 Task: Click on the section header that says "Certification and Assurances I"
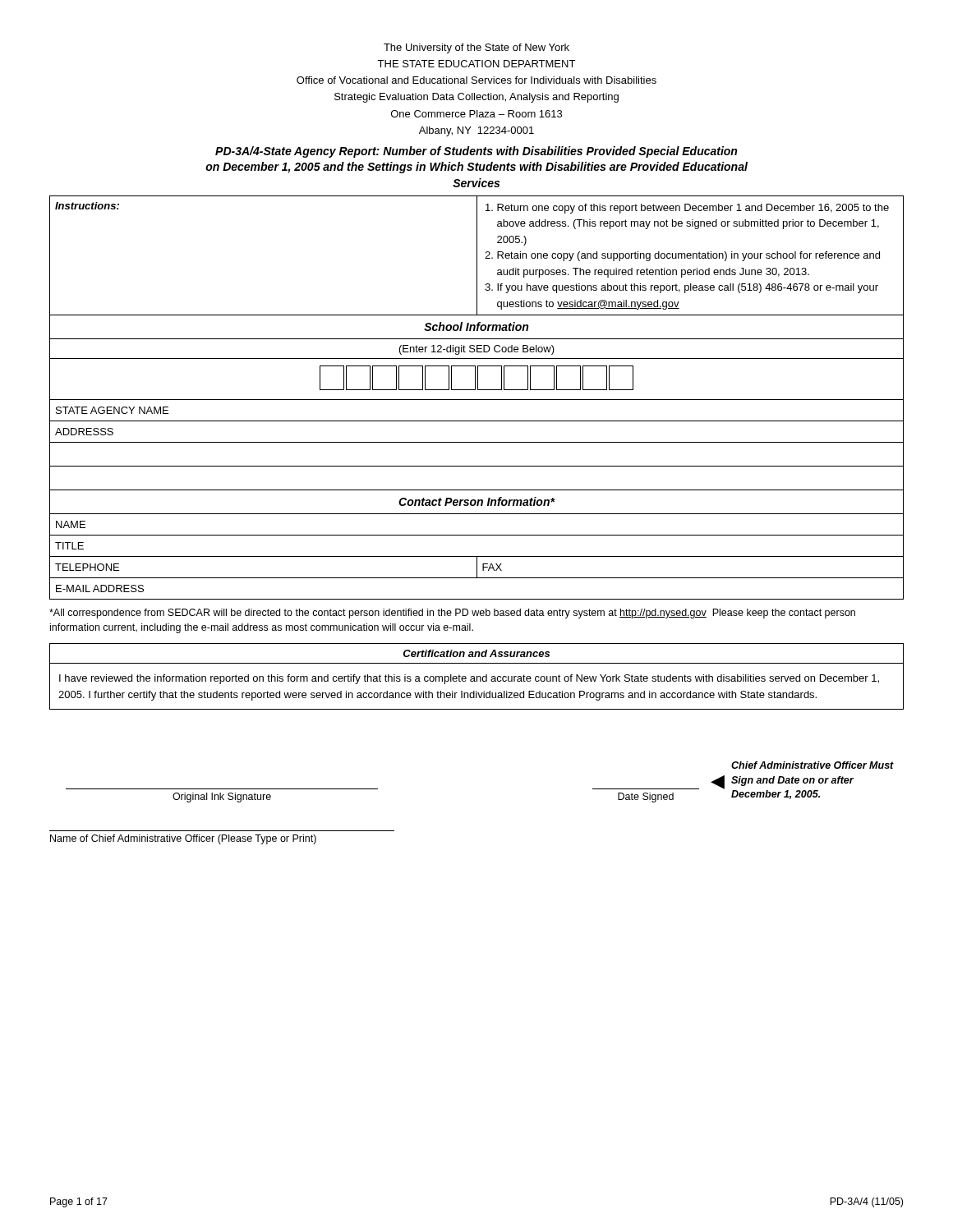pyautogui.click(x=476, y=677)
